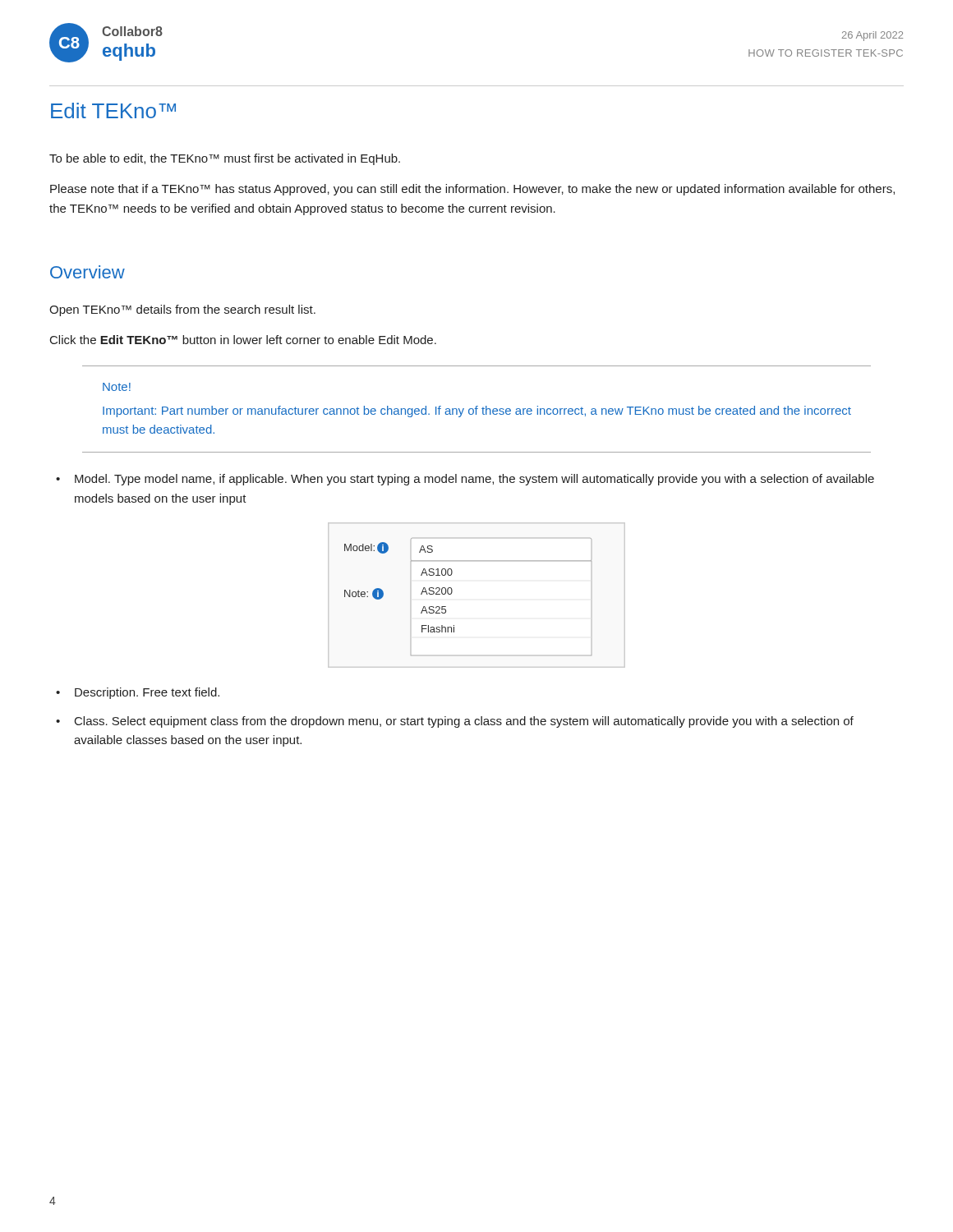This screenshot has width=953, height=1232.
Task: Find the screenshot
Action: [x=476, y=595]
